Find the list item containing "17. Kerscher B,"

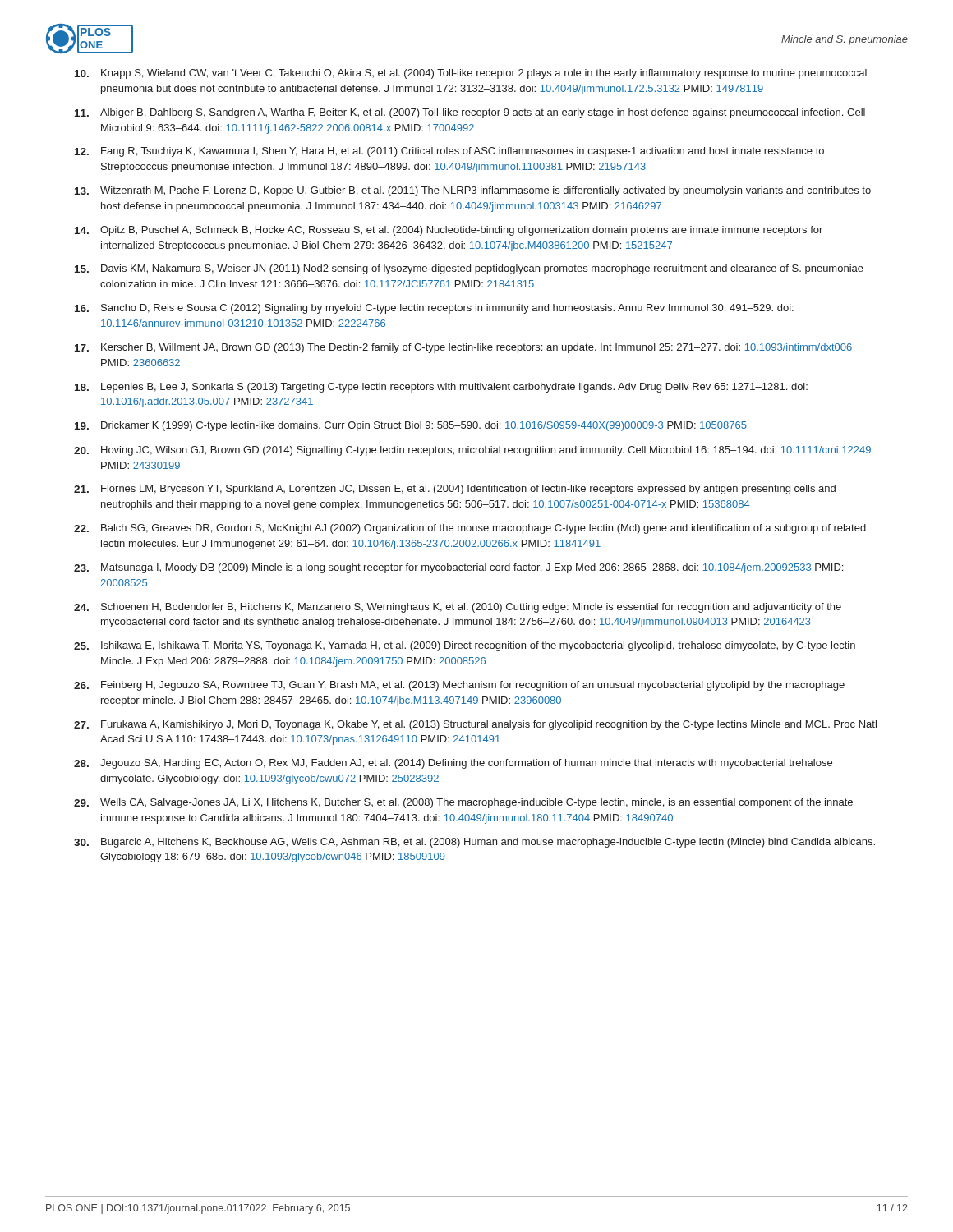476,355
